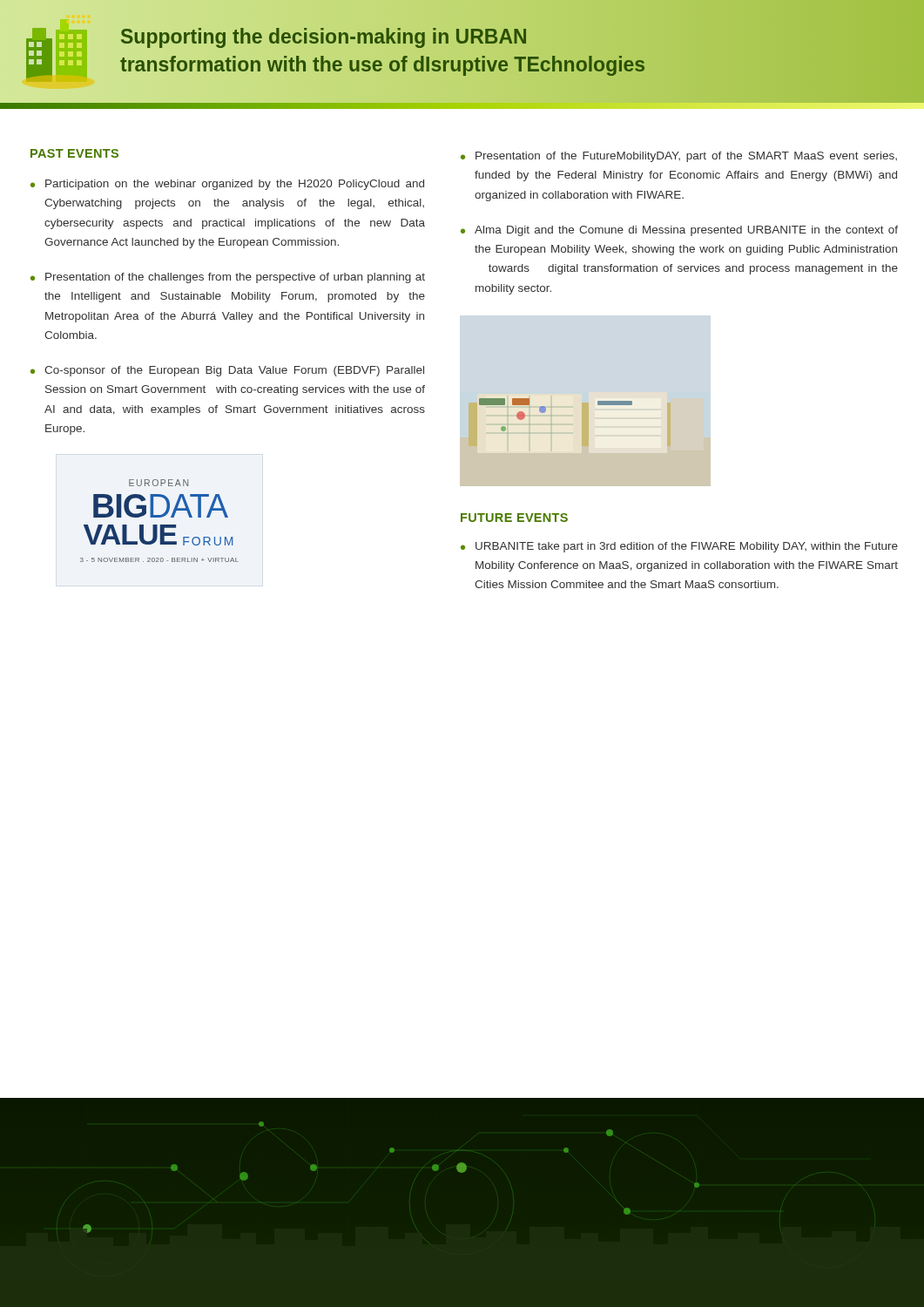Find the text starting "• Alma Digit and the Comune di"
This screenshot has height=1307, width=924.
click(x=679, y=259)
